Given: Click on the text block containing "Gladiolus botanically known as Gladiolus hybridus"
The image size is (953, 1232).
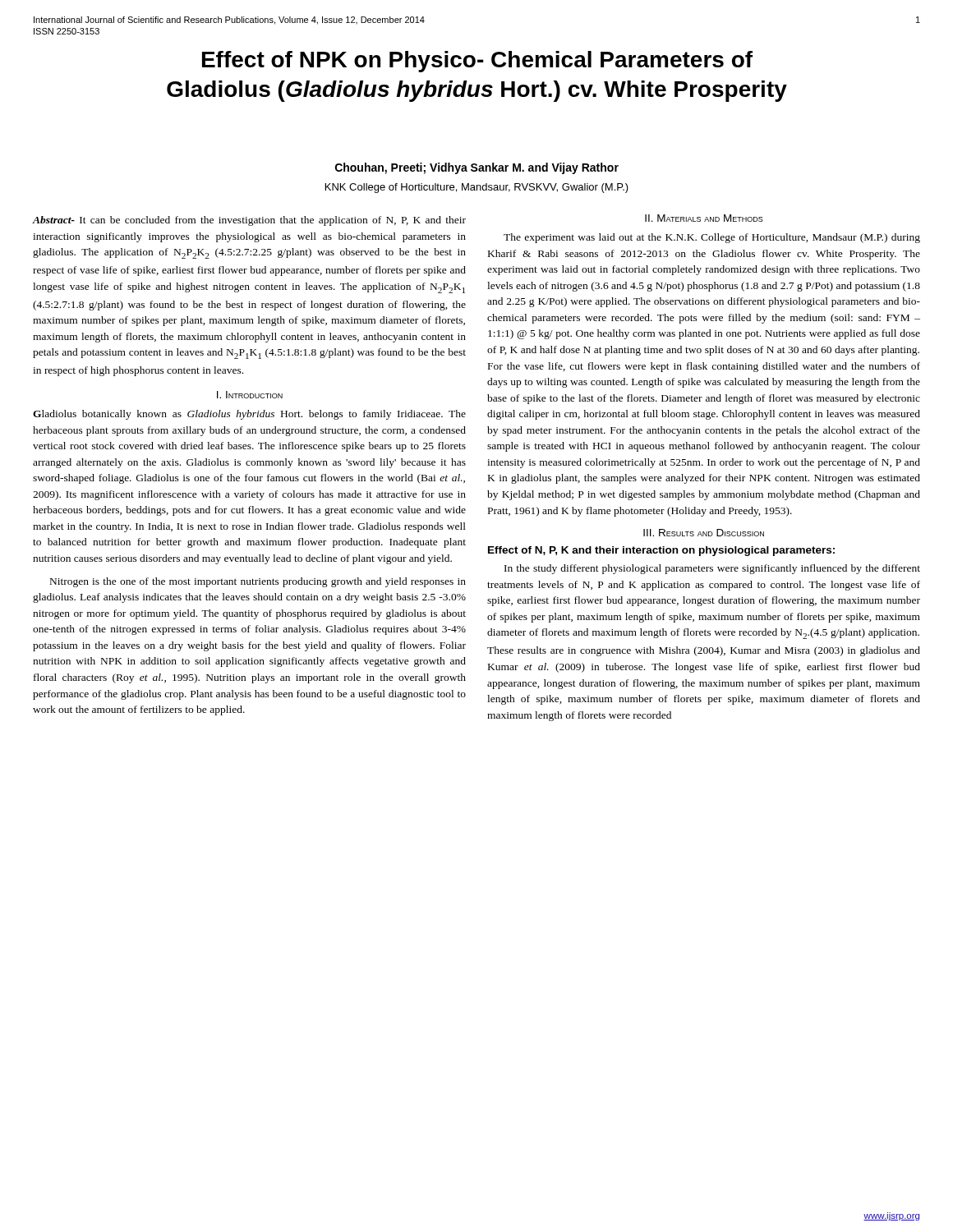Looking at the screenshot, I should [x=249, y=562].
